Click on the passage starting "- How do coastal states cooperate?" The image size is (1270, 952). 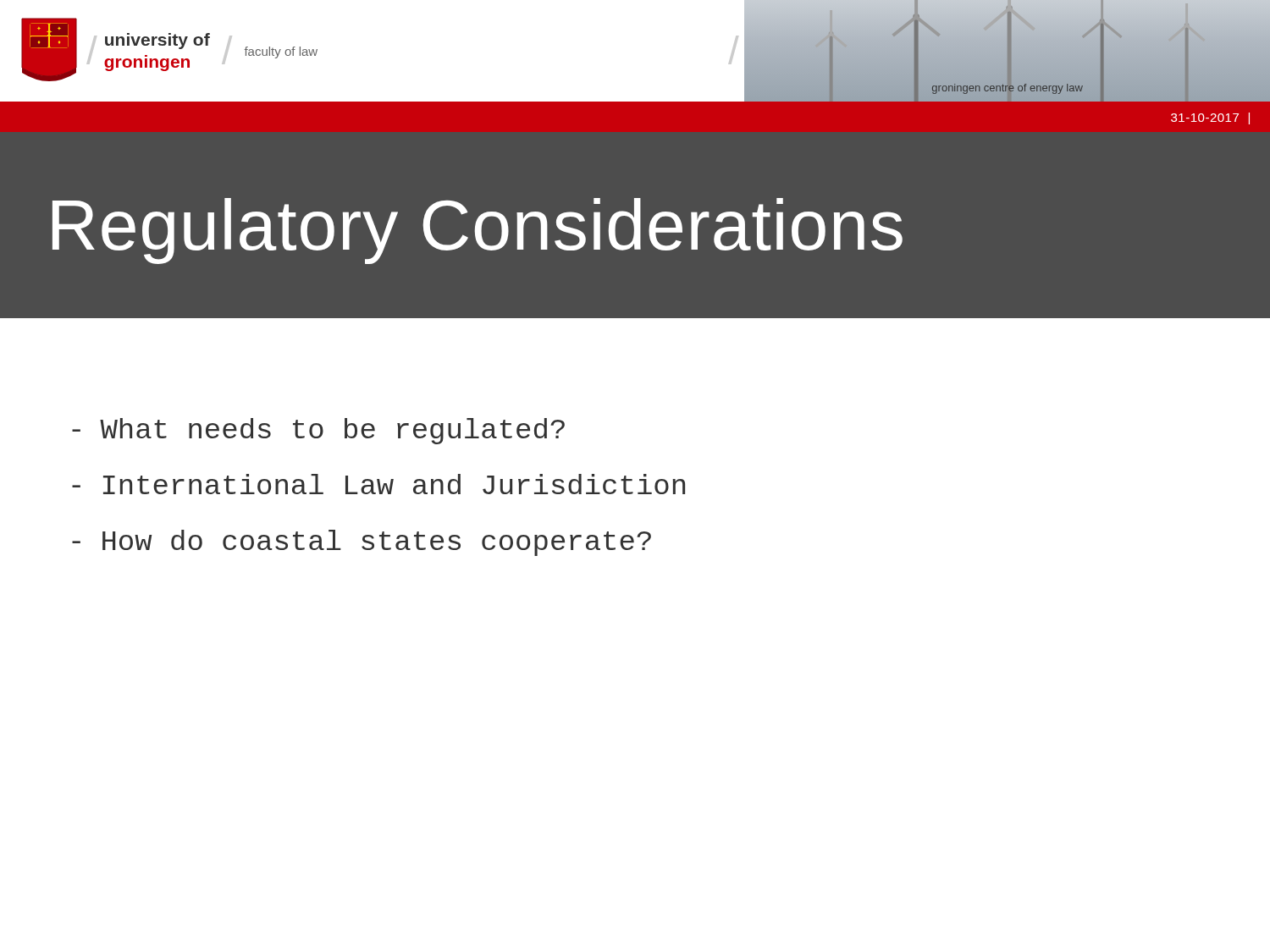[360, 542]
